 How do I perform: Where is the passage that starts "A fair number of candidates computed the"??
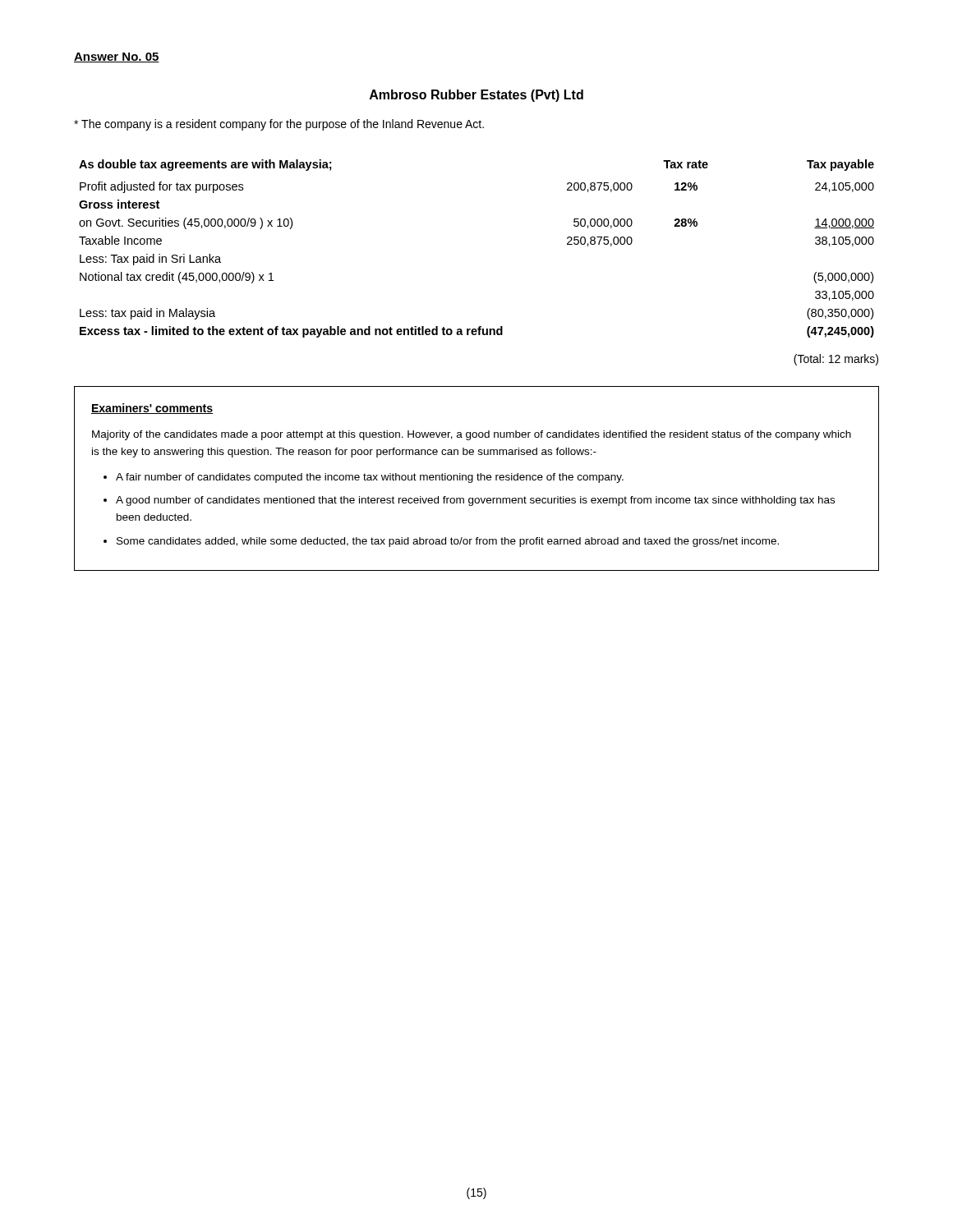[370, 476]
